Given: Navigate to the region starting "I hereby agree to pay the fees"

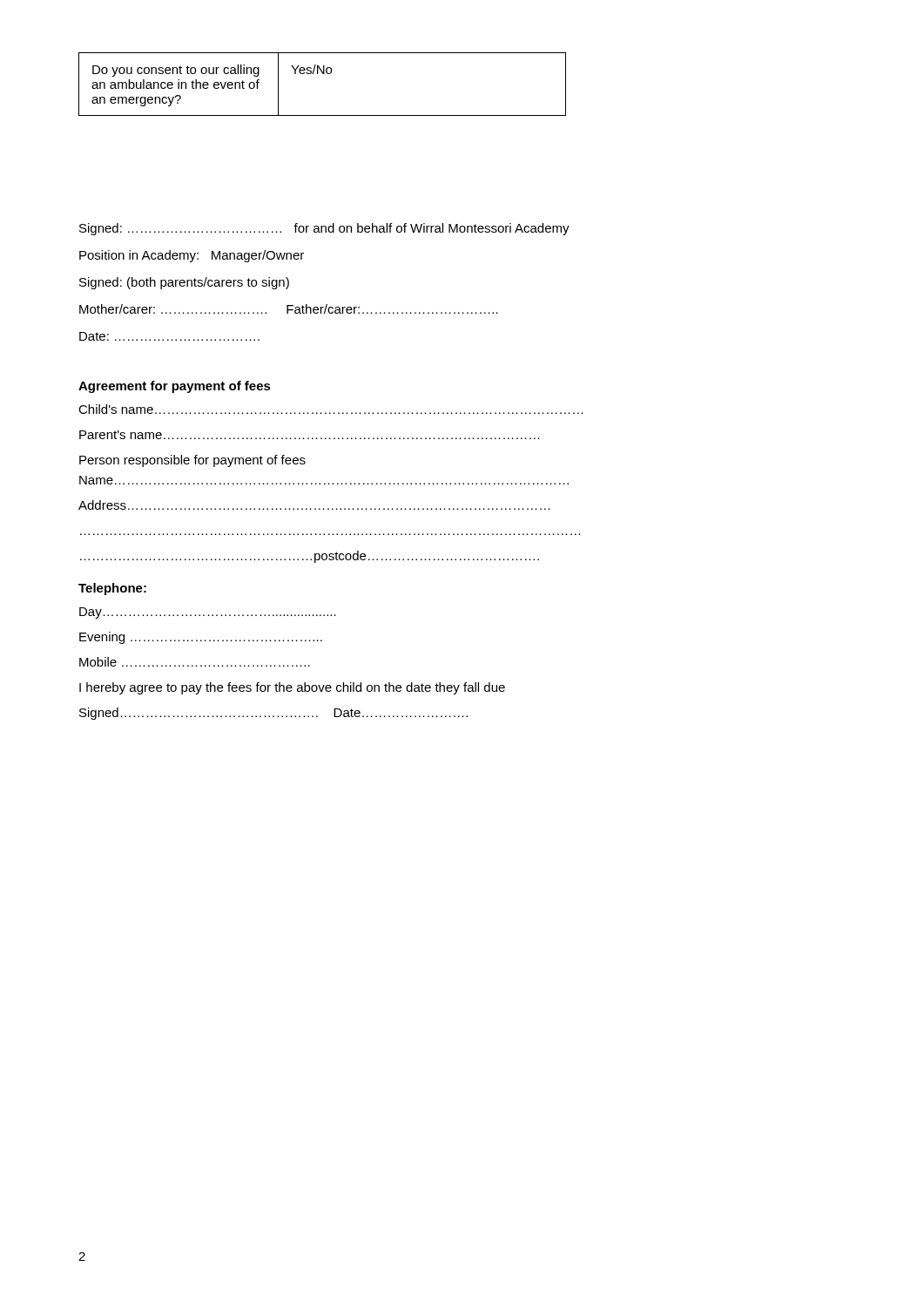Looking at the screenshot, I should [x=292, y=687].
